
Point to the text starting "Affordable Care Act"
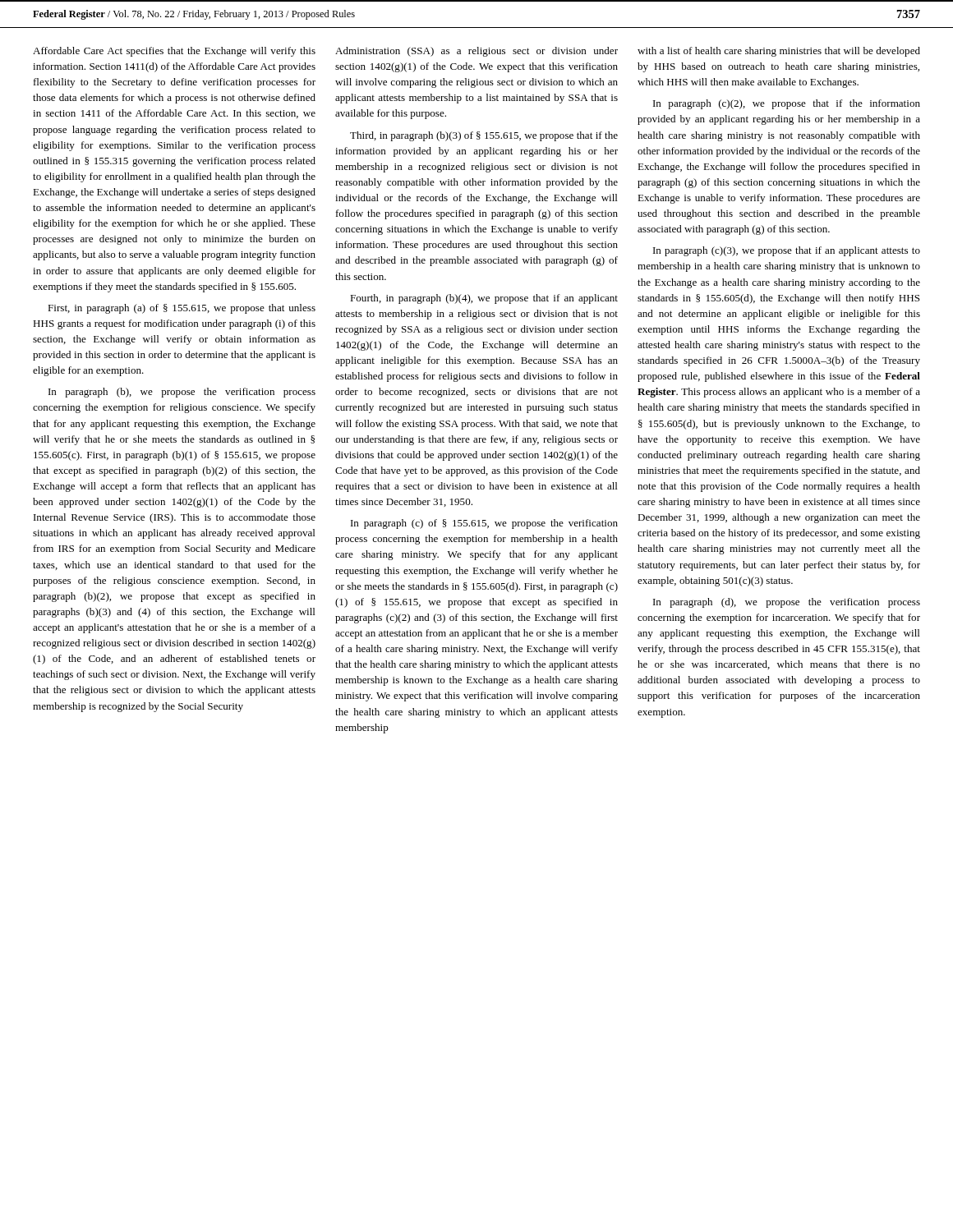174,52
